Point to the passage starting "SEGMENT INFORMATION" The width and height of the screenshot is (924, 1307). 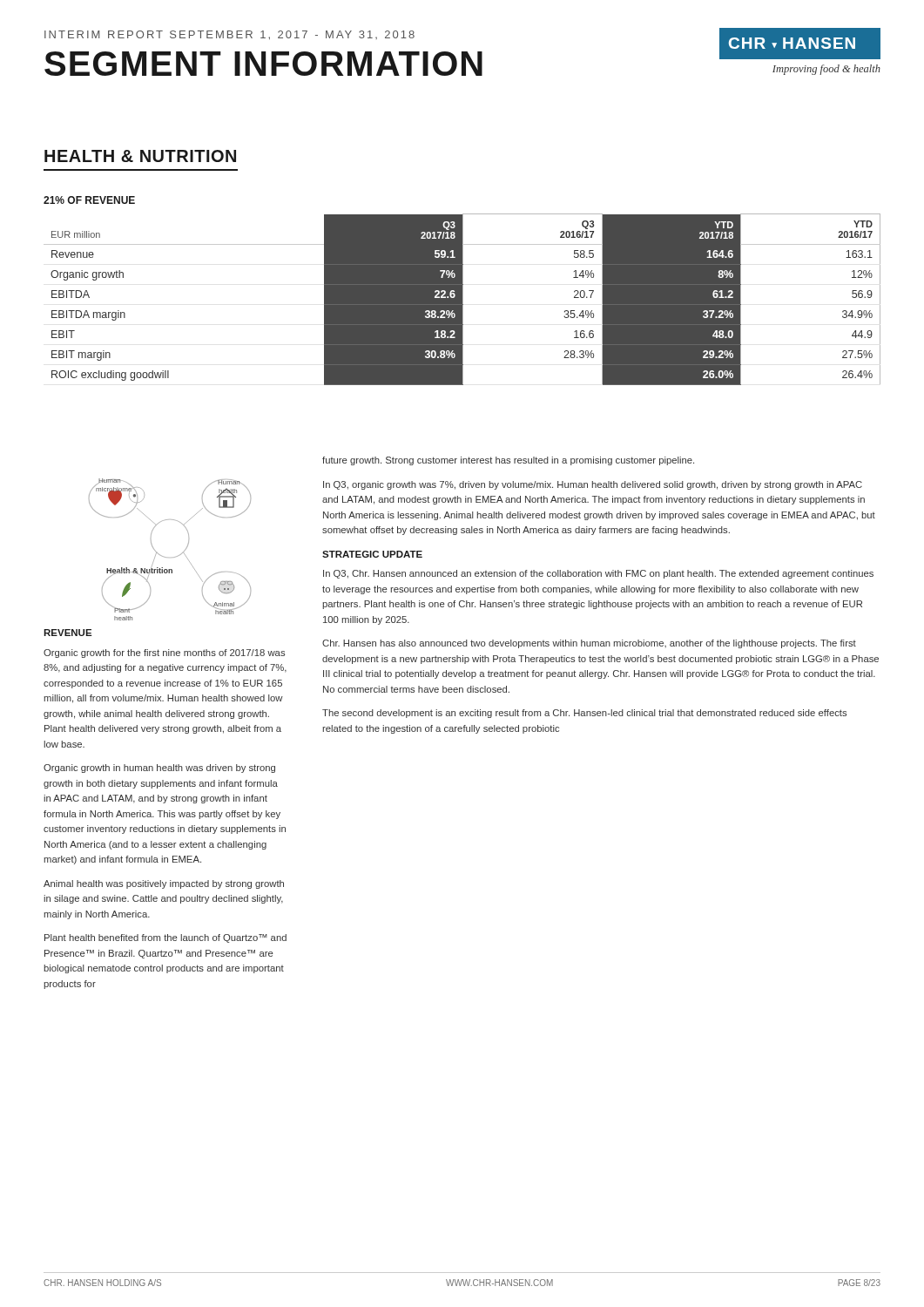tap(371, 64)
